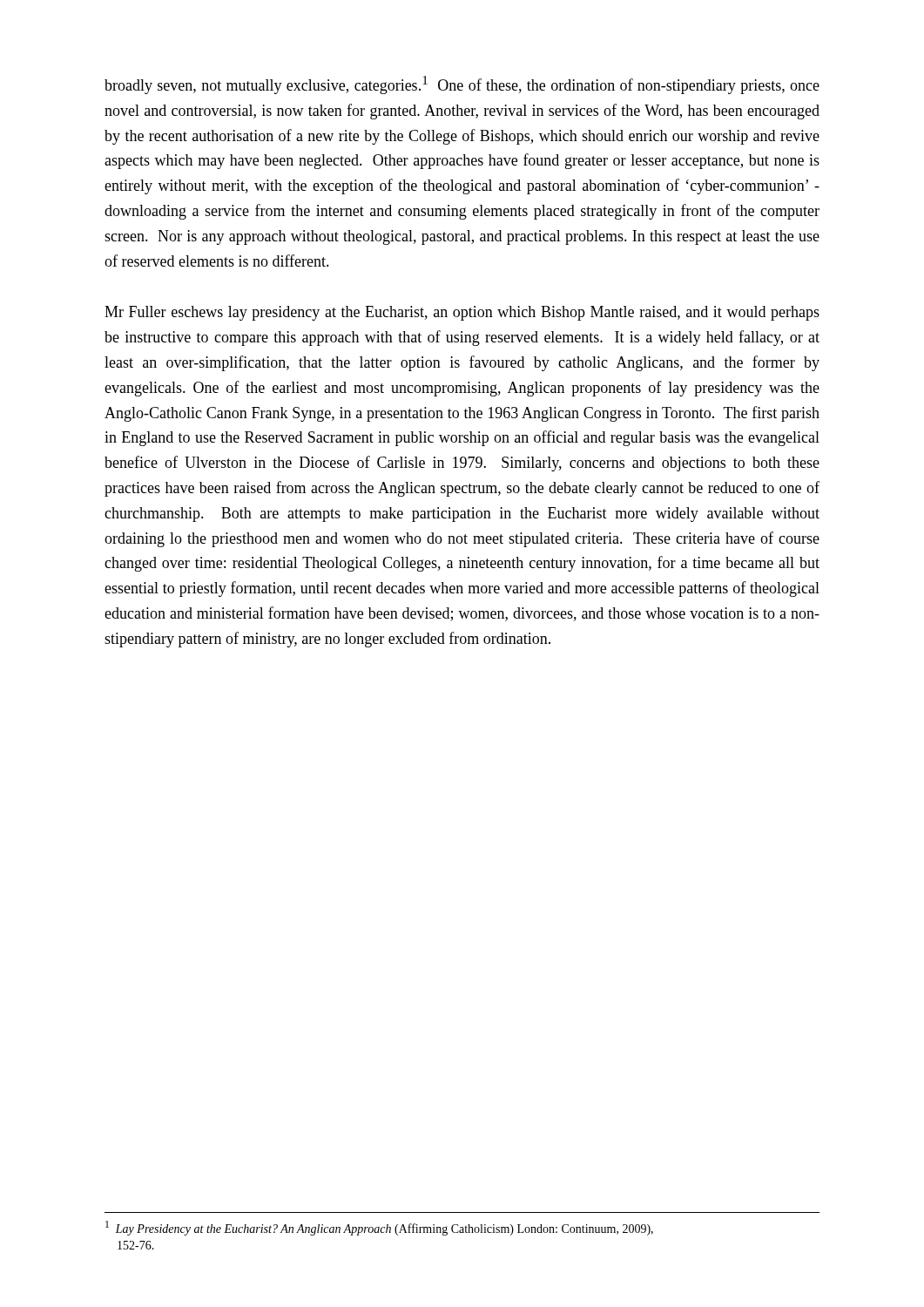Find the block on this page that starts "Mr Fuller eschews lay presidency"
Screen dimensions: 1307x924
(462, 475)
